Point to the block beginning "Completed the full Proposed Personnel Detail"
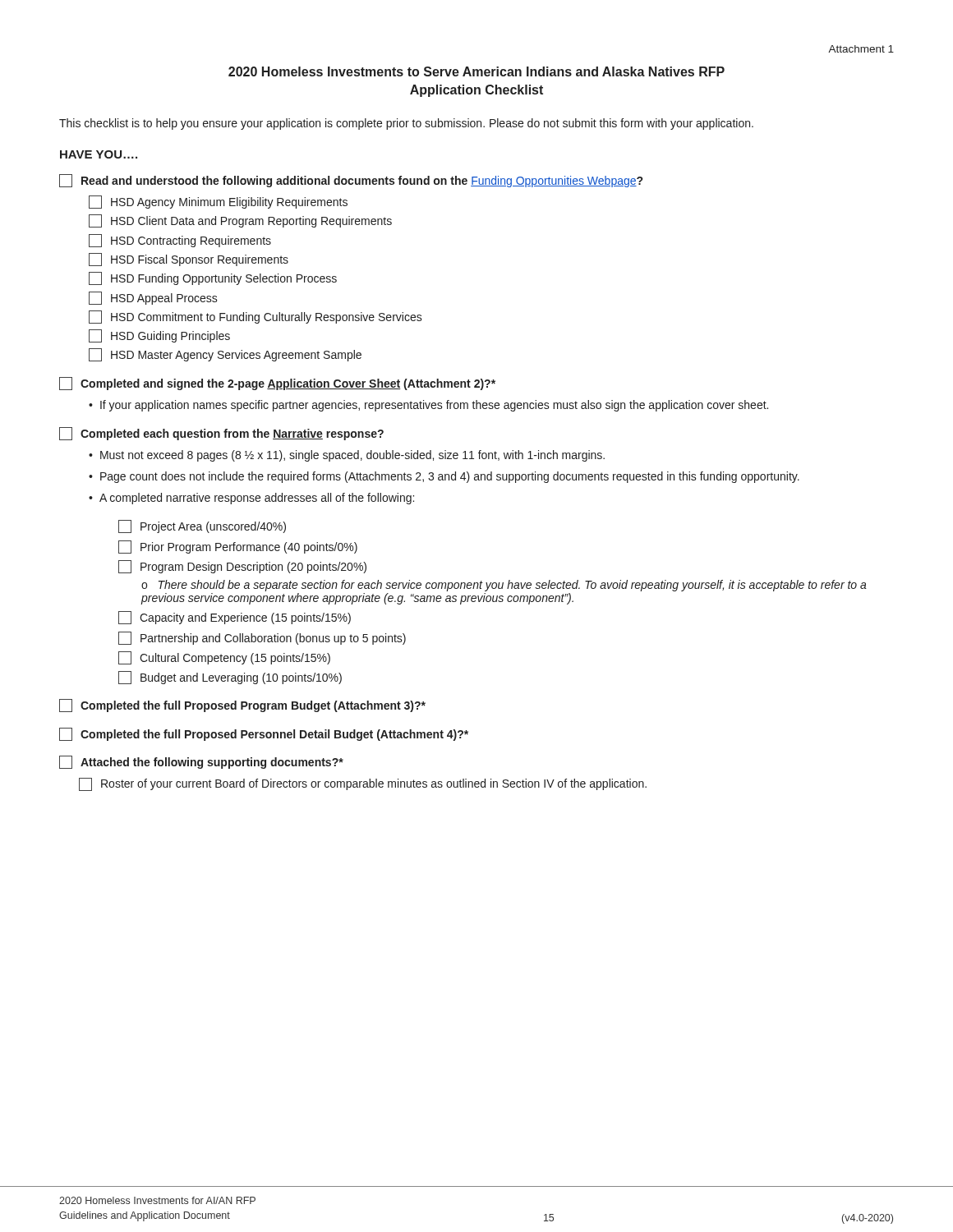 click(476, 734)
